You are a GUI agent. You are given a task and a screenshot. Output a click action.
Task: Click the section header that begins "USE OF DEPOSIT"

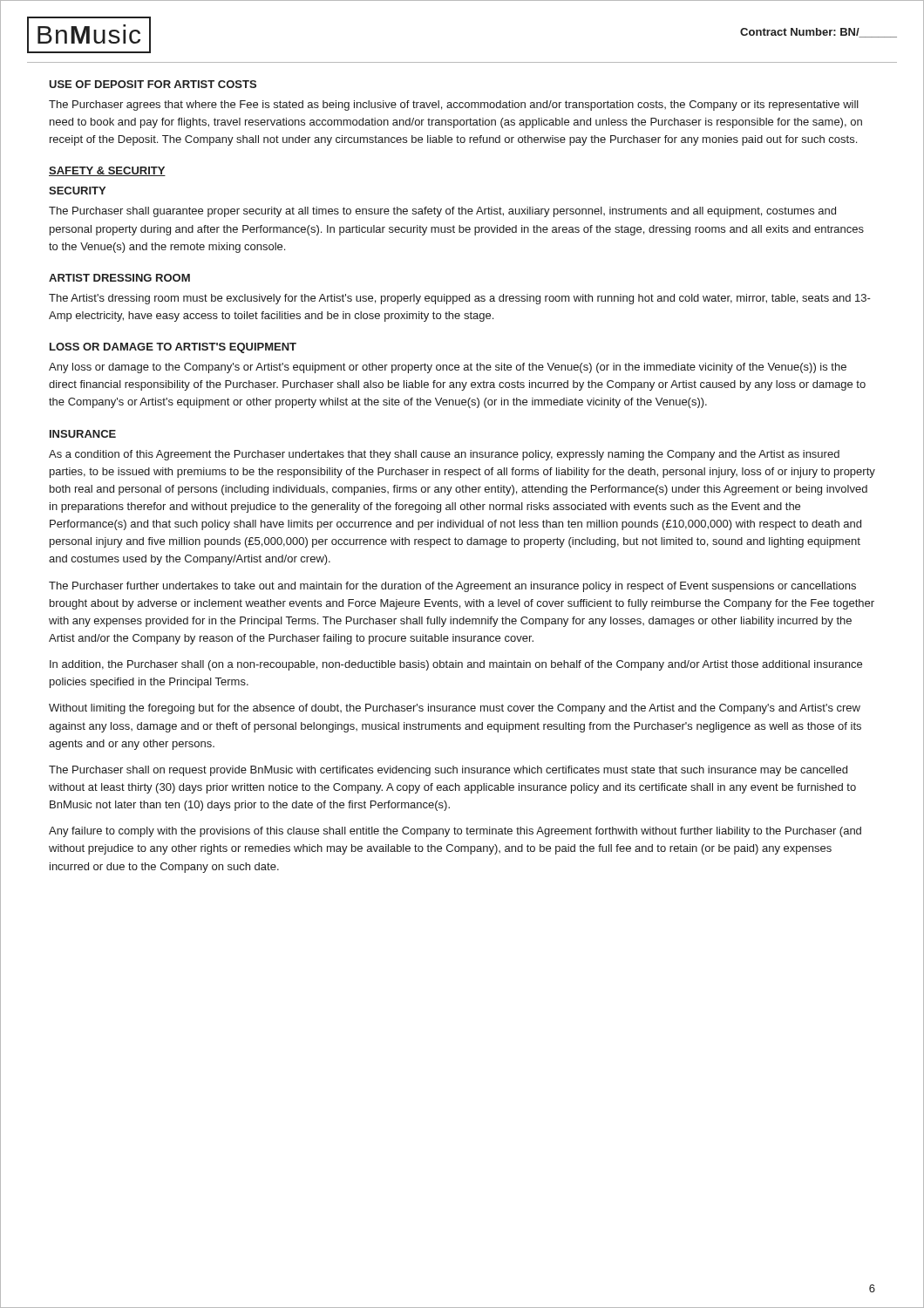[x=153, y=84]
